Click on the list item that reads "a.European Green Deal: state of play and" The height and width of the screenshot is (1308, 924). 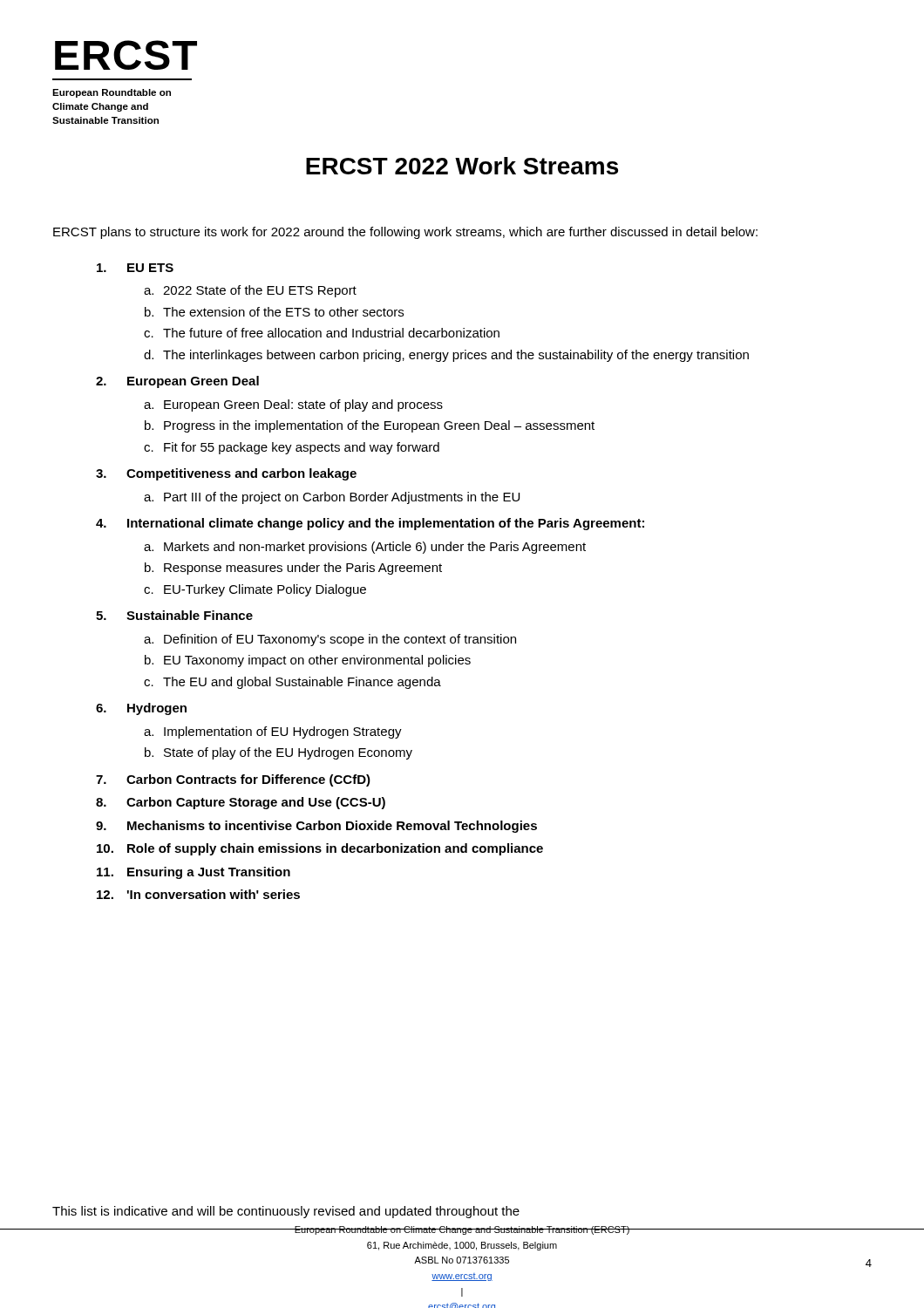click(x=293, y=405)
